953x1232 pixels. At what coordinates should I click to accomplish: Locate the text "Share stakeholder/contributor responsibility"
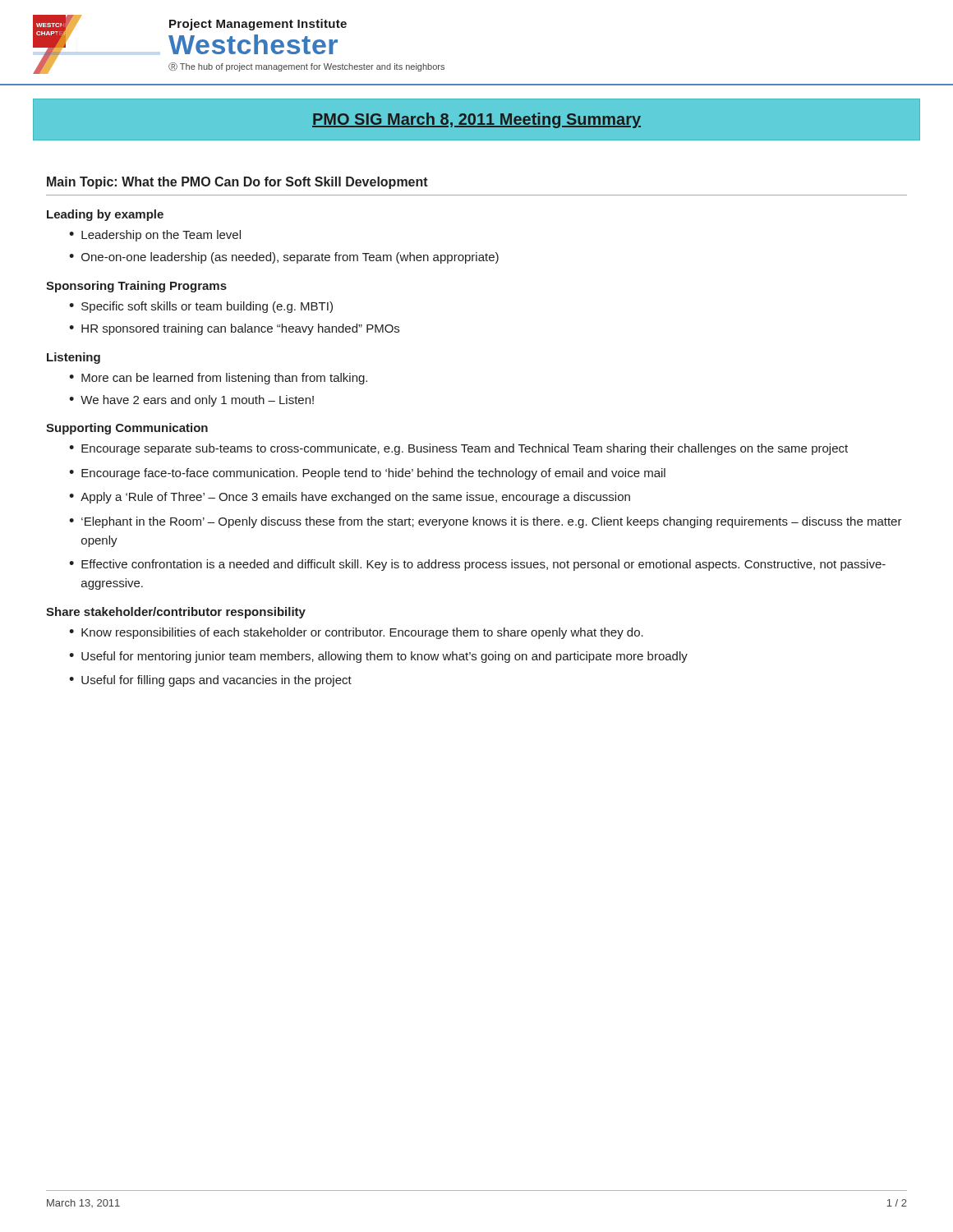click(x=176, y=611)
